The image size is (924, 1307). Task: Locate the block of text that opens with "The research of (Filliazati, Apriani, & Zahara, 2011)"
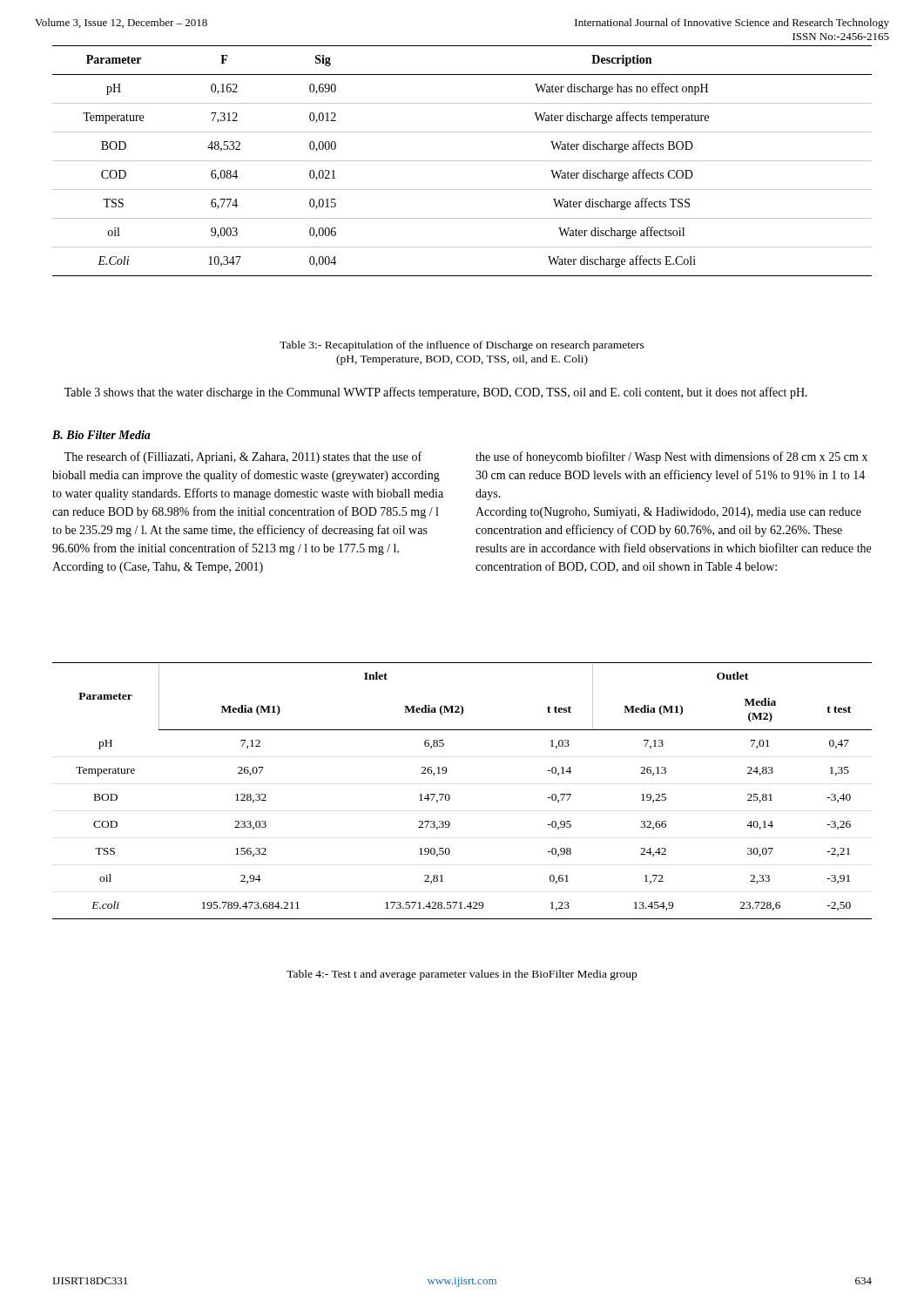(248, 512)
